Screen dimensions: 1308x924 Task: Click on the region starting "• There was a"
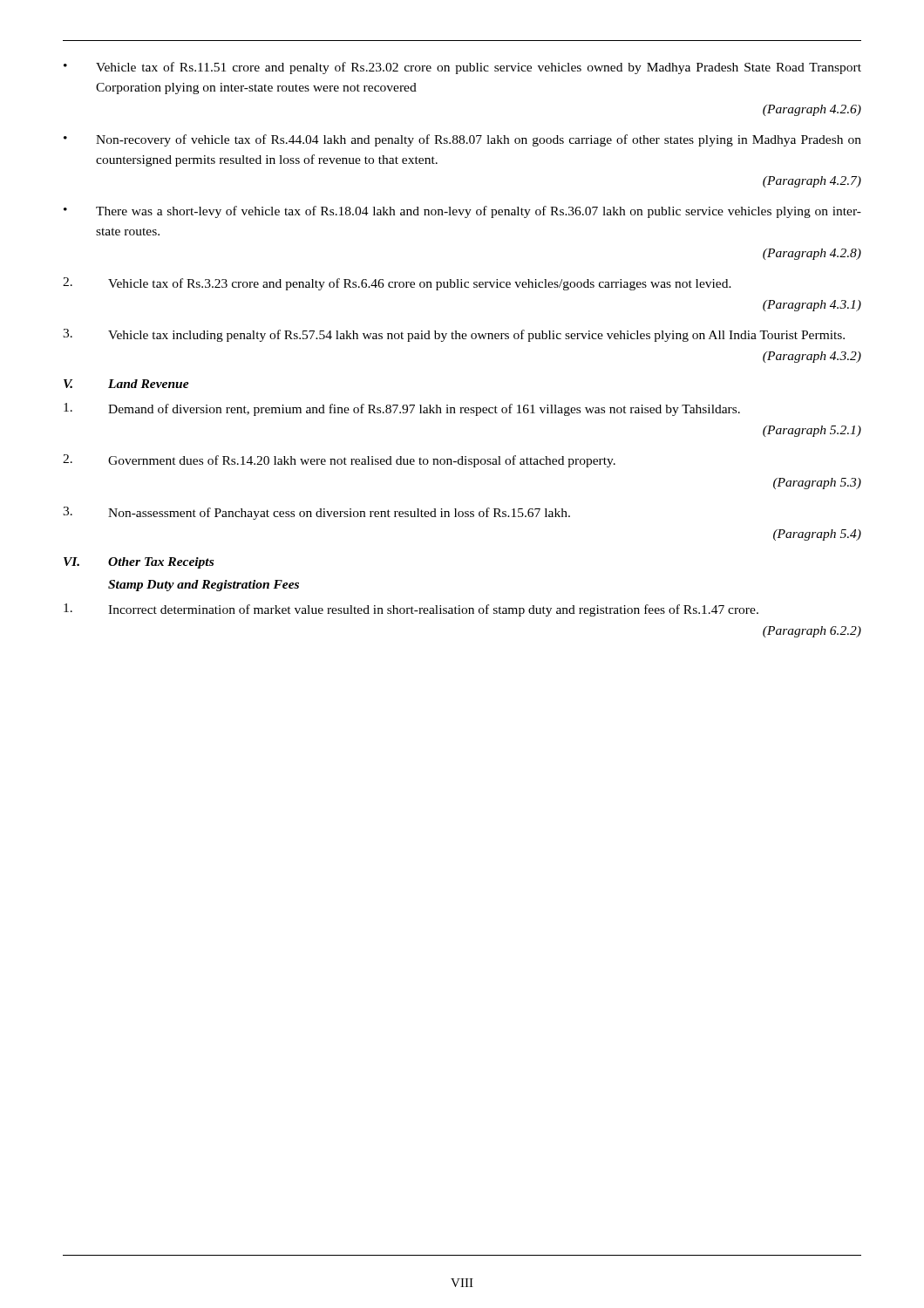pyautogui.click(x=462, y=221)
